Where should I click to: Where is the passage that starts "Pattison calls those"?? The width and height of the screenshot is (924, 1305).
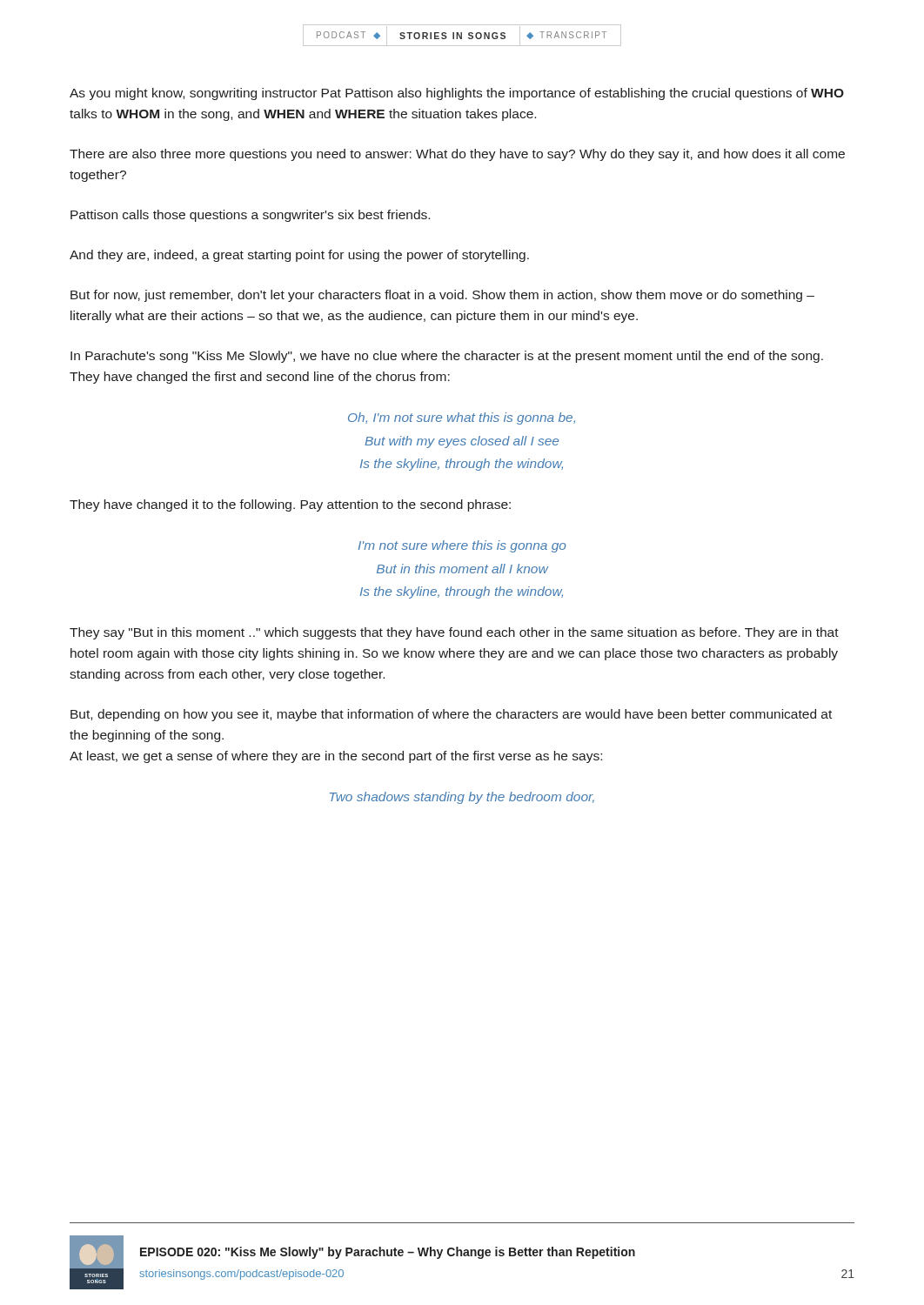coord(250,214)
